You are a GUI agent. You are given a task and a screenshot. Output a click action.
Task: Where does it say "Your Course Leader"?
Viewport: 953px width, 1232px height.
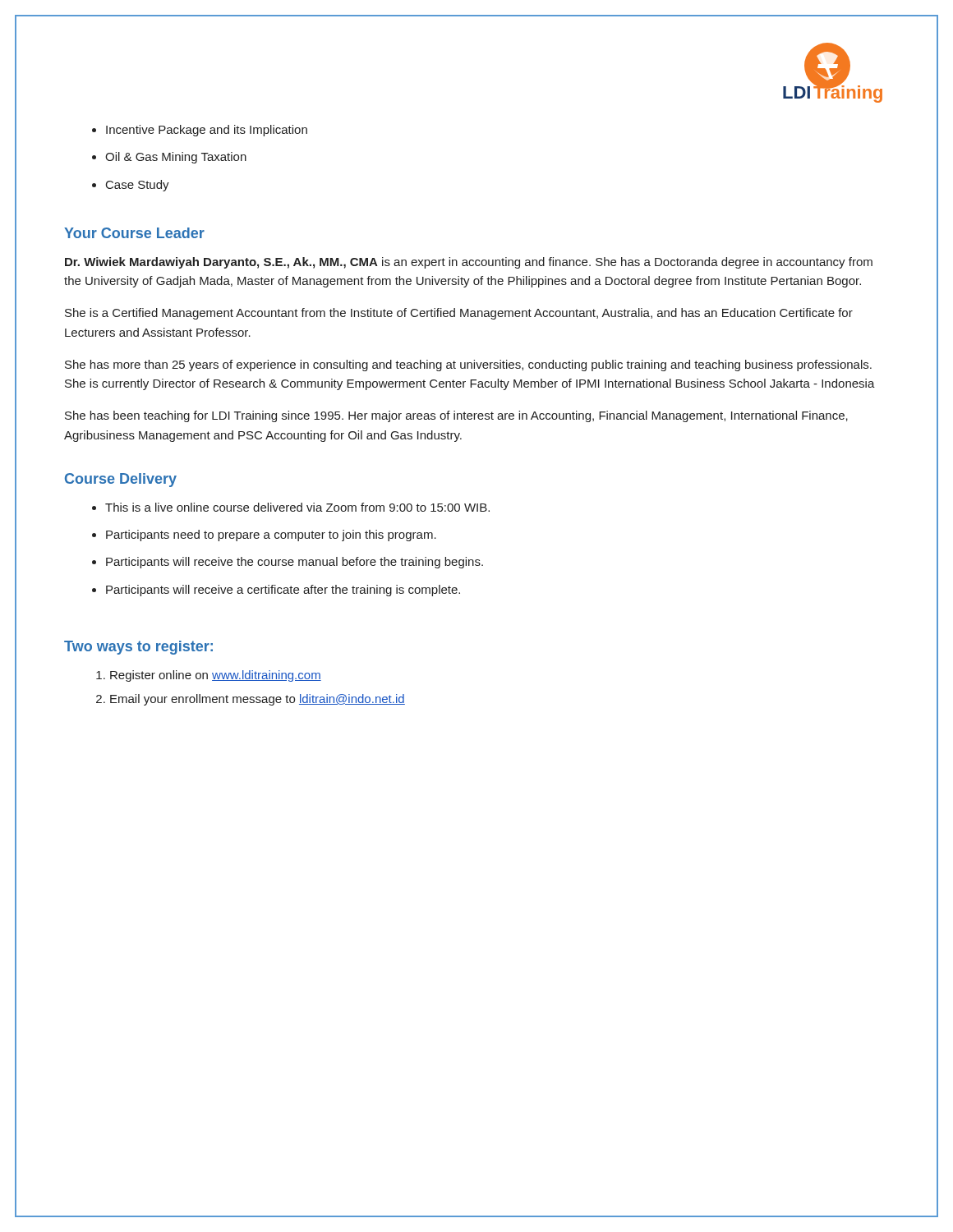click(x=134, y=233)
